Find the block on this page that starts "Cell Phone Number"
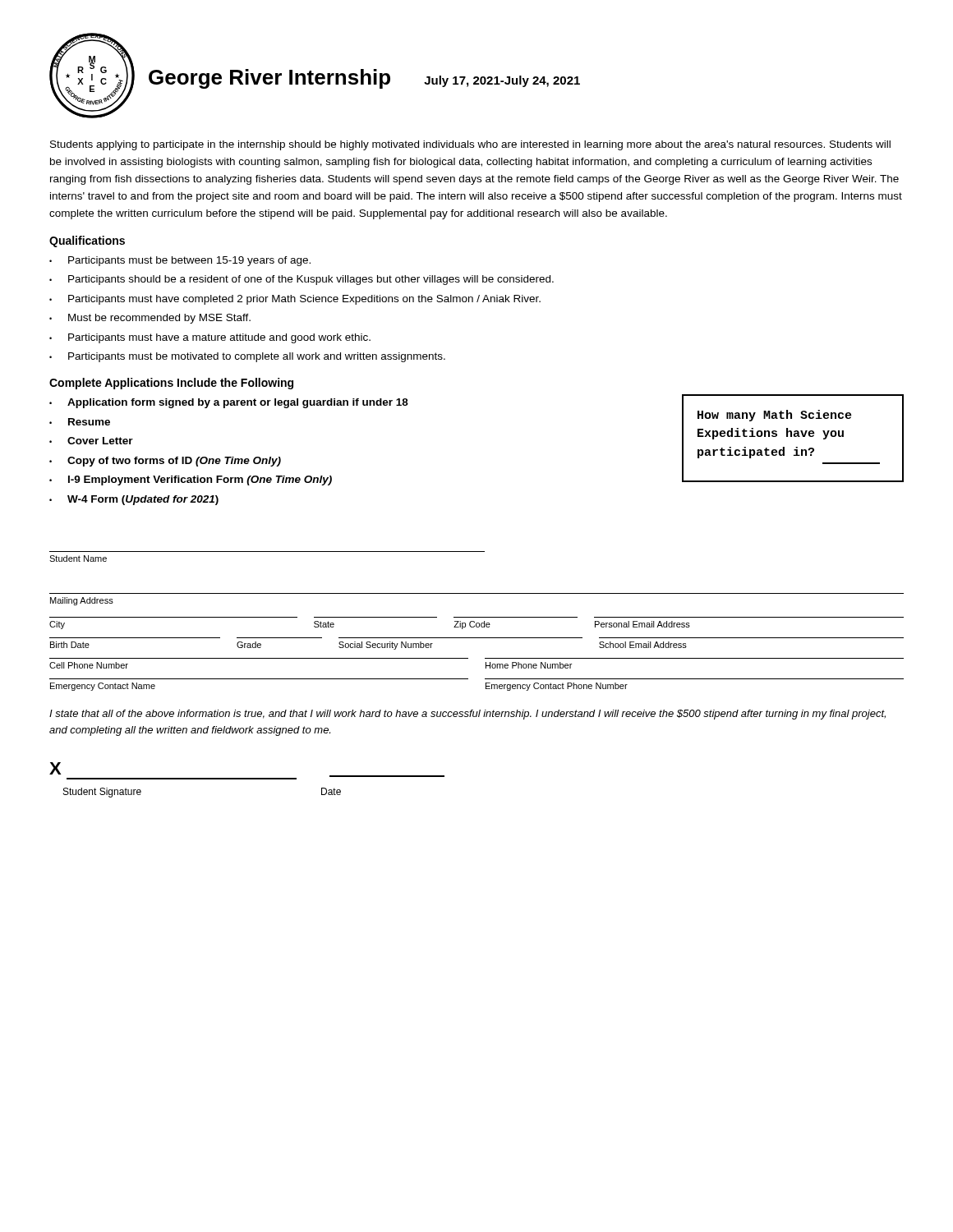The height and width of the screenshot is (1232, 953). click(476, 664)
